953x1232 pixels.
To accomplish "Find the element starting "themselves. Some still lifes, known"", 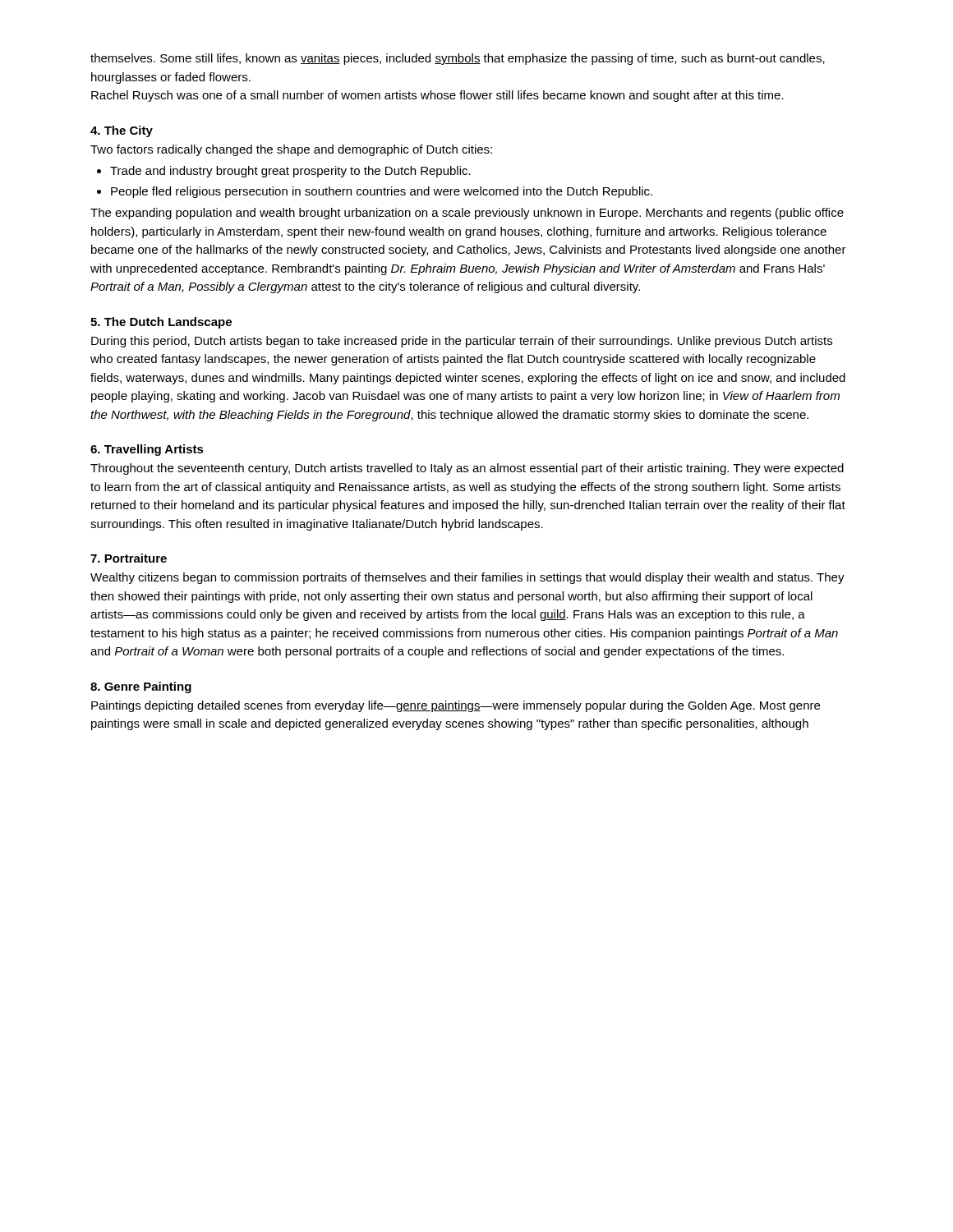I will (x=458, y=59).
